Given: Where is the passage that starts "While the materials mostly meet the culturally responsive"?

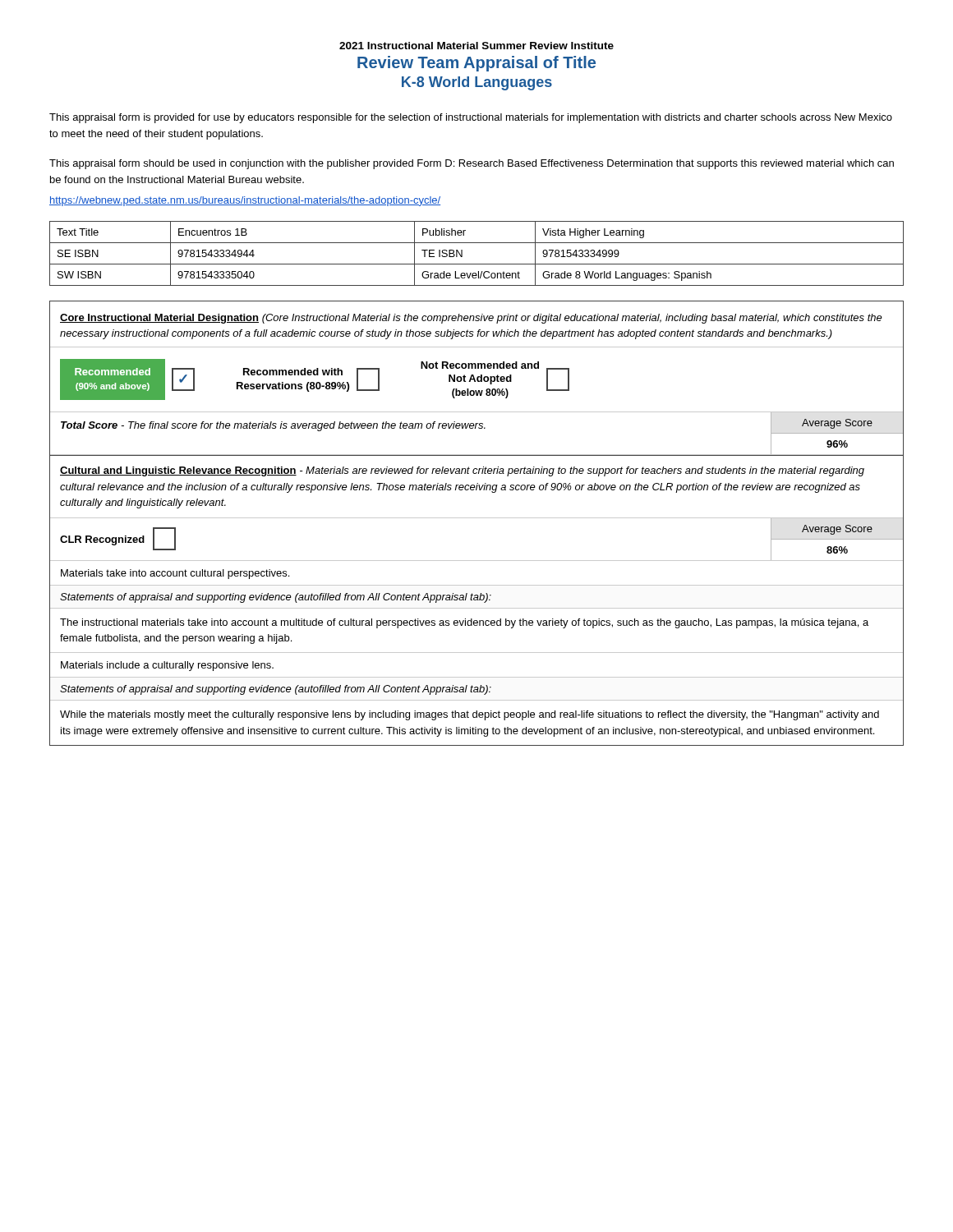Looking at the screenshot, I should [470, 722].
